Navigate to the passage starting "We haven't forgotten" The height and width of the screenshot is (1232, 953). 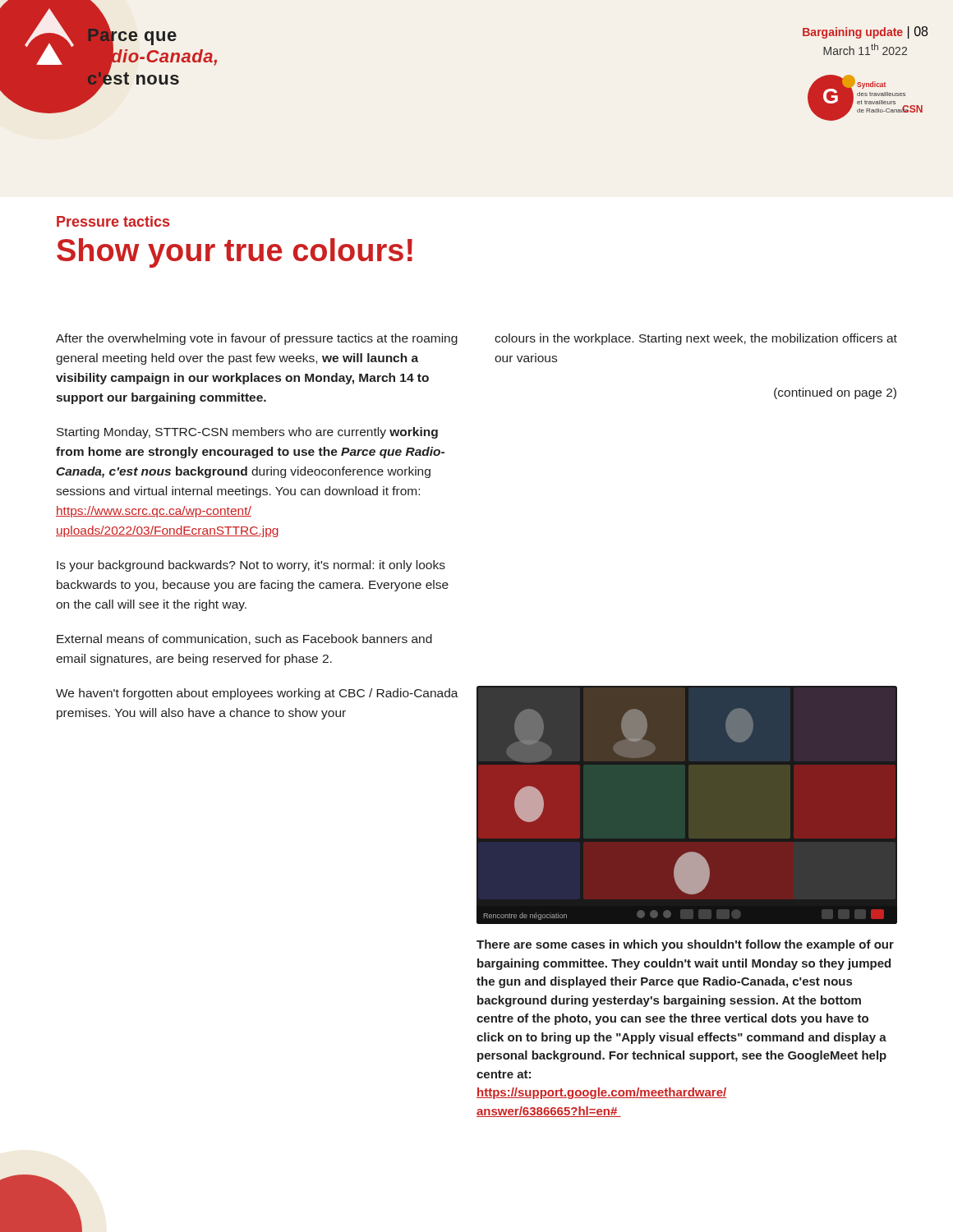pos(257,703)
